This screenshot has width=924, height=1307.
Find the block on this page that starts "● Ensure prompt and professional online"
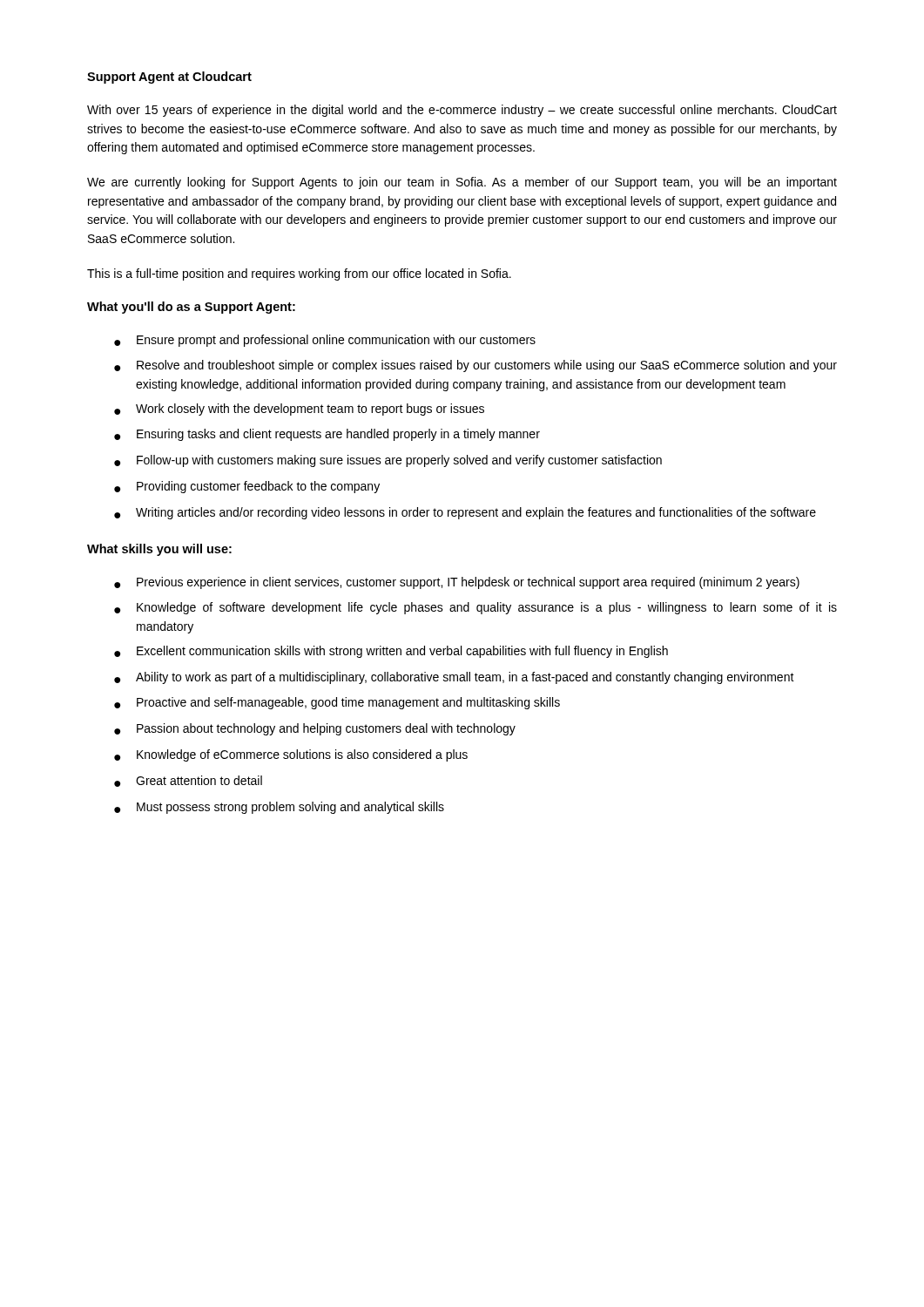click(475, 341)
